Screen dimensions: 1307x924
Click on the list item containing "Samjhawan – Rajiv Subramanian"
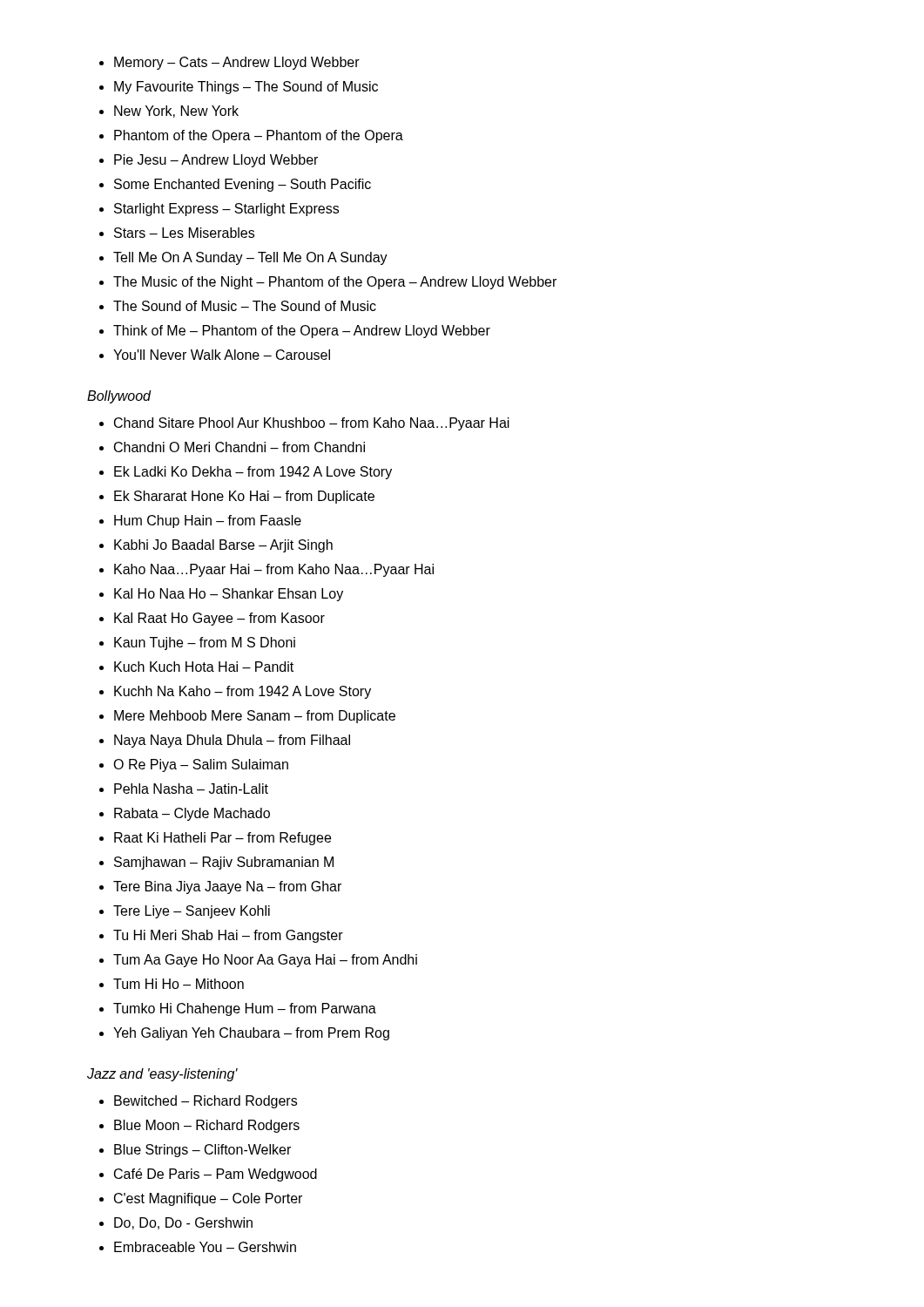(x=224, y=863)
